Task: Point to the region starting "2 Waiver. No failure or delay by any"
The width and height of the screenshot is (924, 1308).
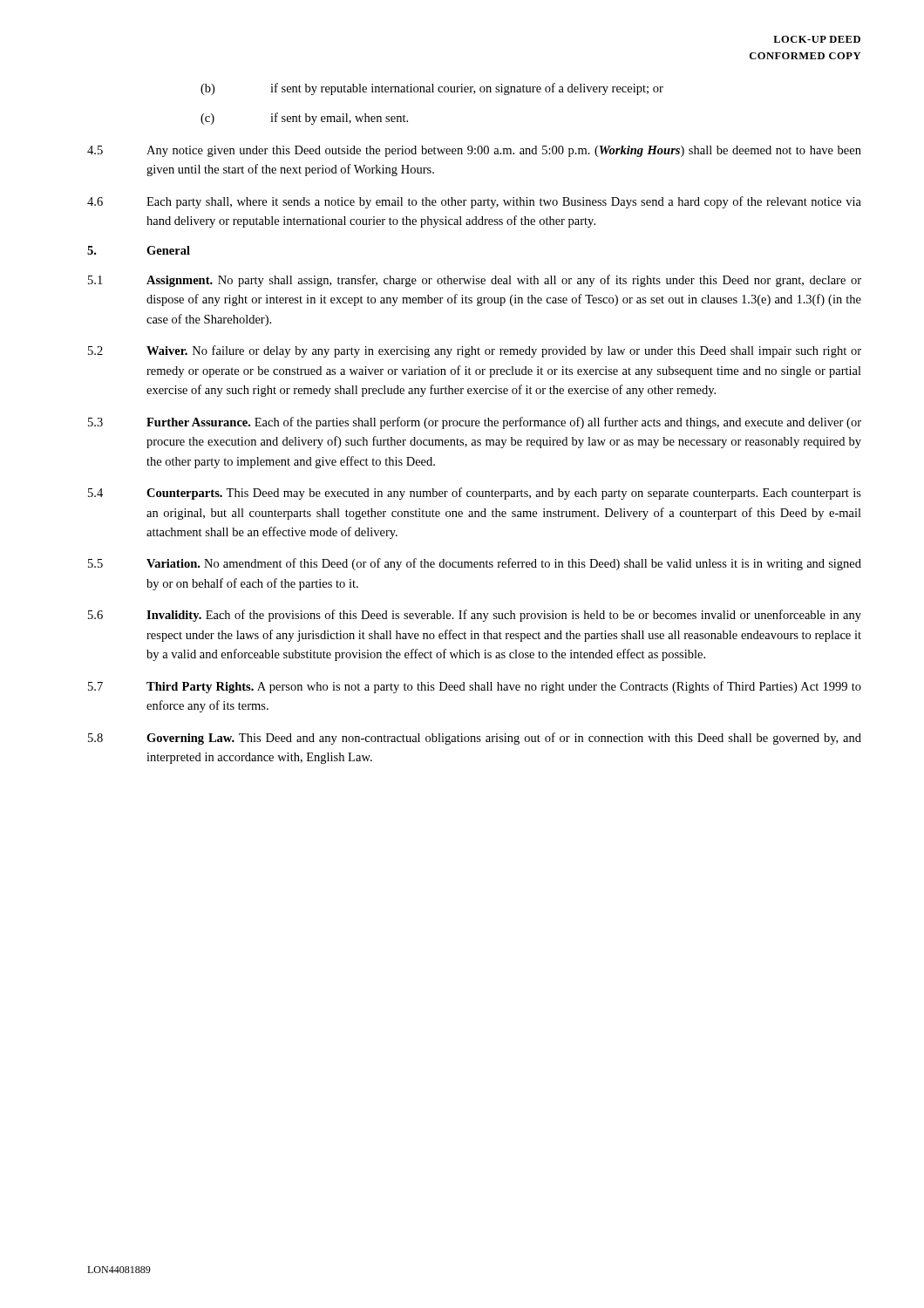Action: click(474, 371)
